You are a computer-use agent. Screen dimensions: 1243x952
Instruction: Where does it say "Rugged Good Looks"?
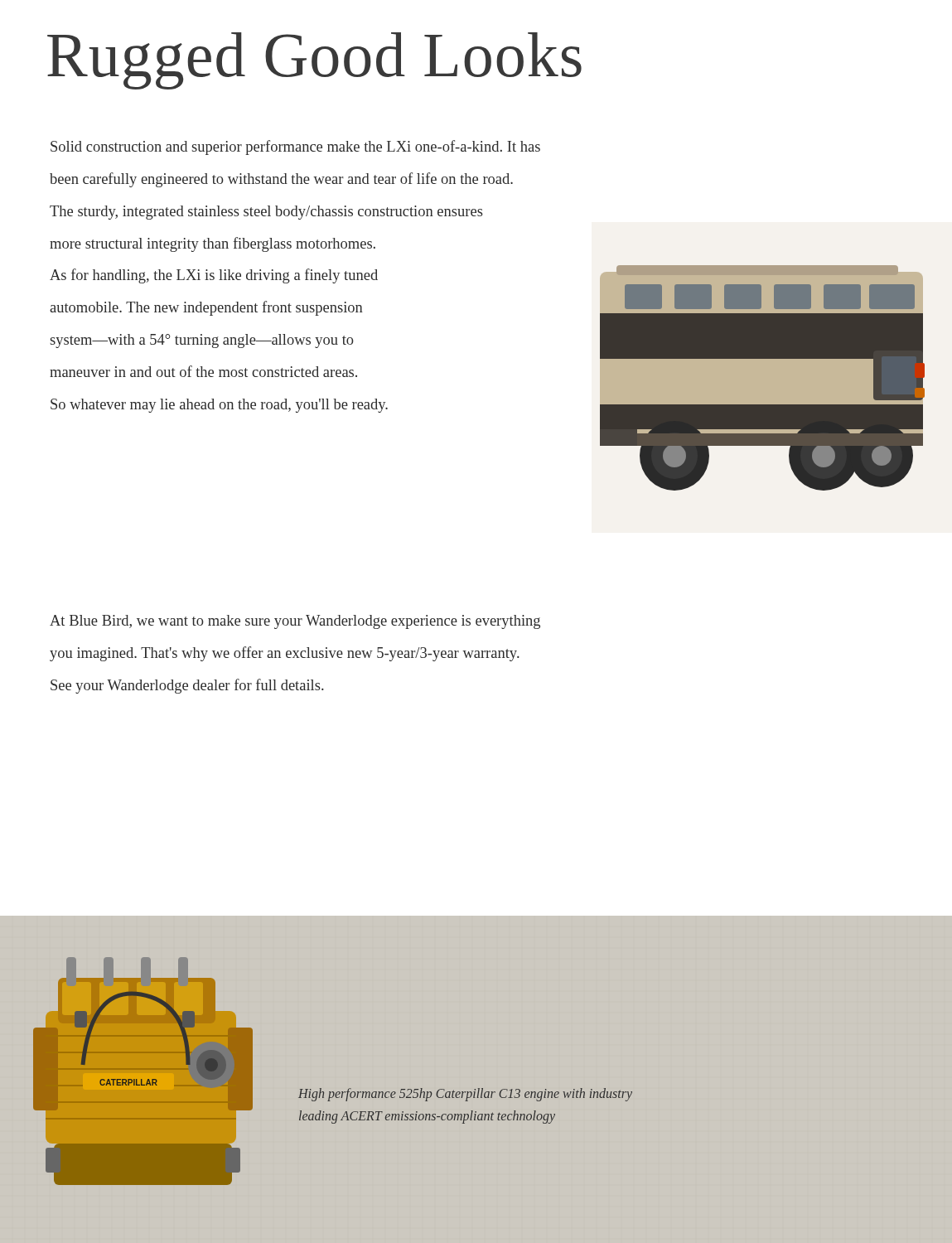[x=315, y=55]
